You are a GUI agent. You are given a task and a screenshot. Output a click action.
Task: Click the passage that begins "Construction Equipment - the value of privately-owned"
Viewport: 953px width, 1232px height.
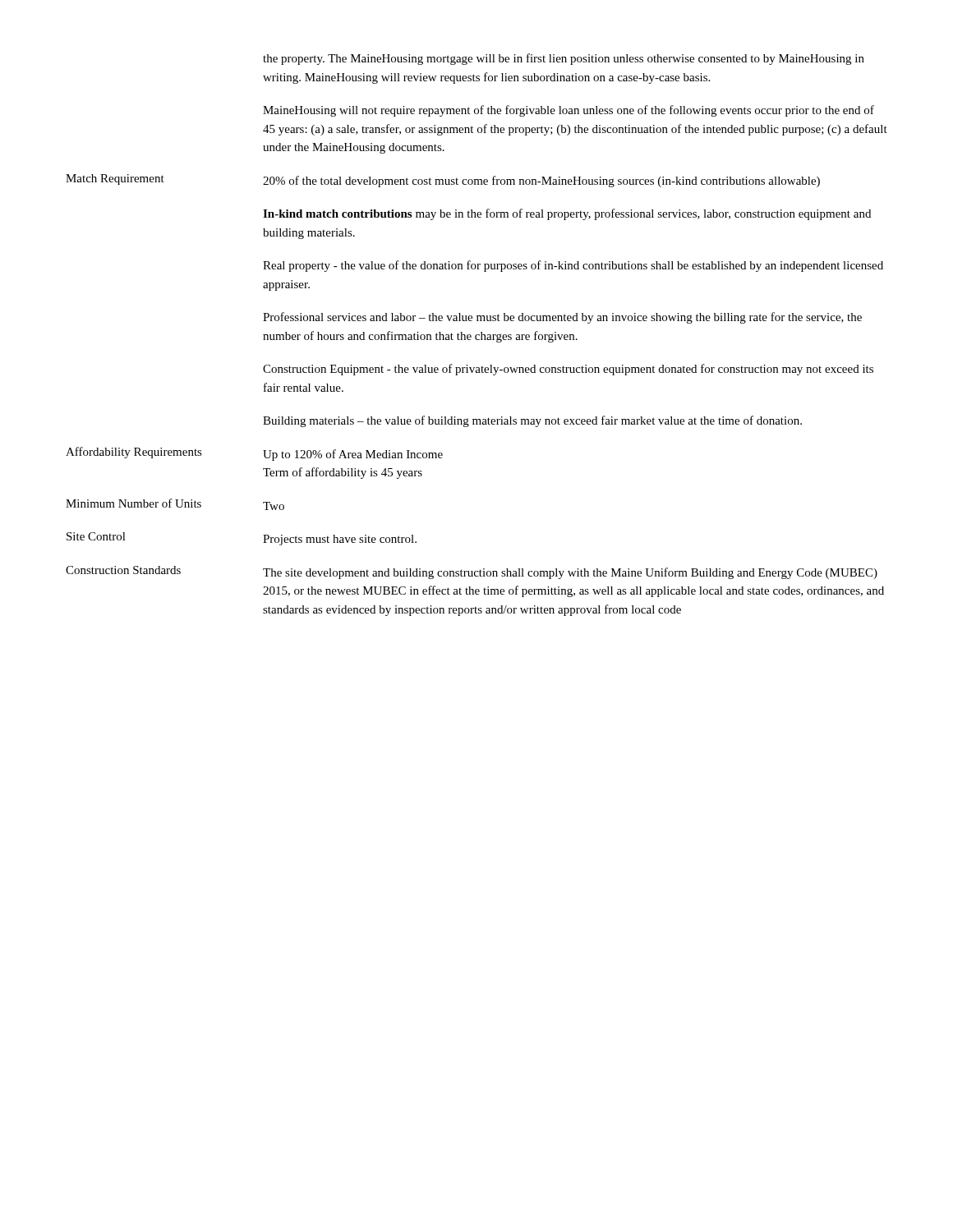[575, 378]
